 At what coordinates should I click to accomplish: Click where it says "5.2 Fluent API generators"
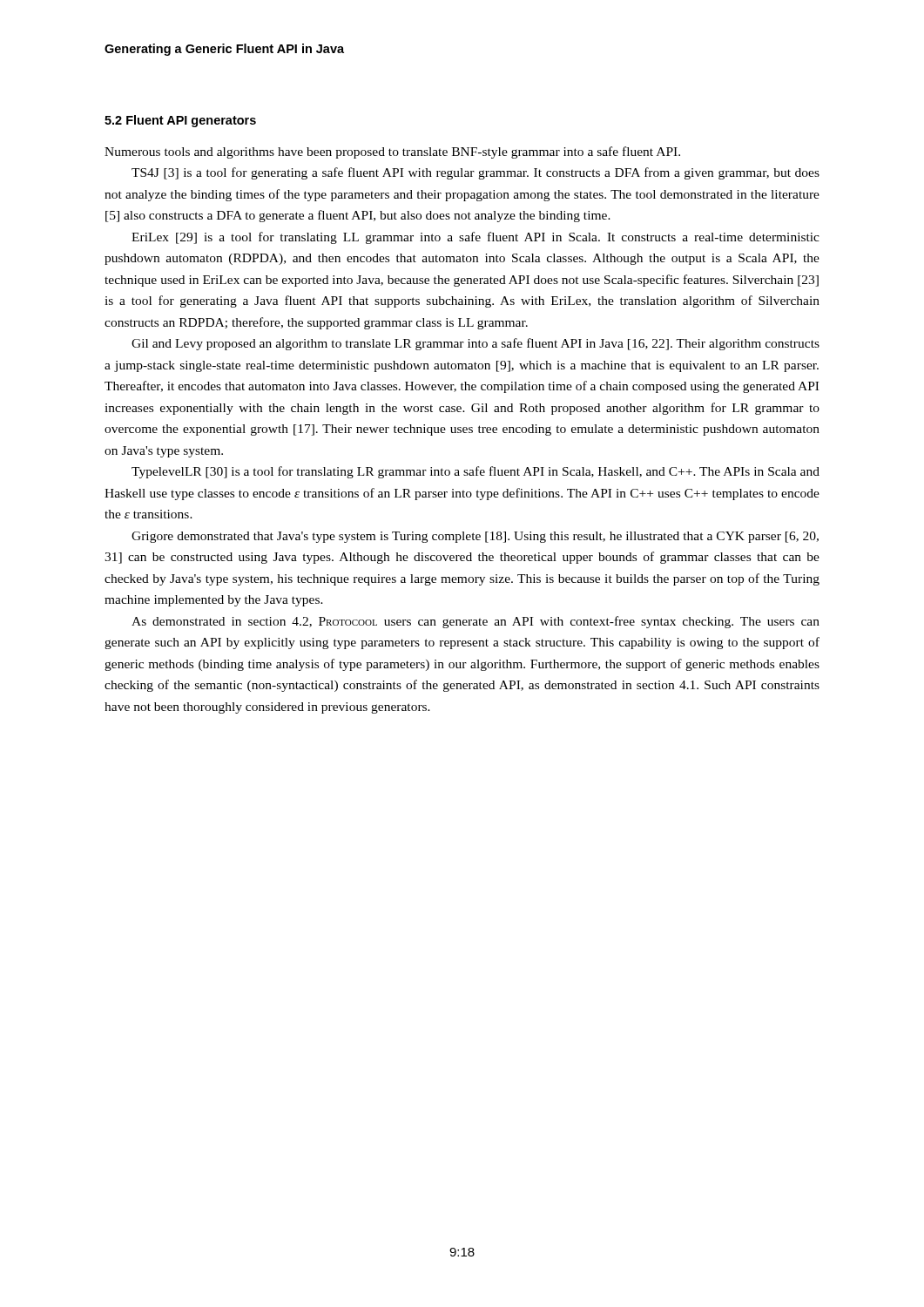(180, 120)
